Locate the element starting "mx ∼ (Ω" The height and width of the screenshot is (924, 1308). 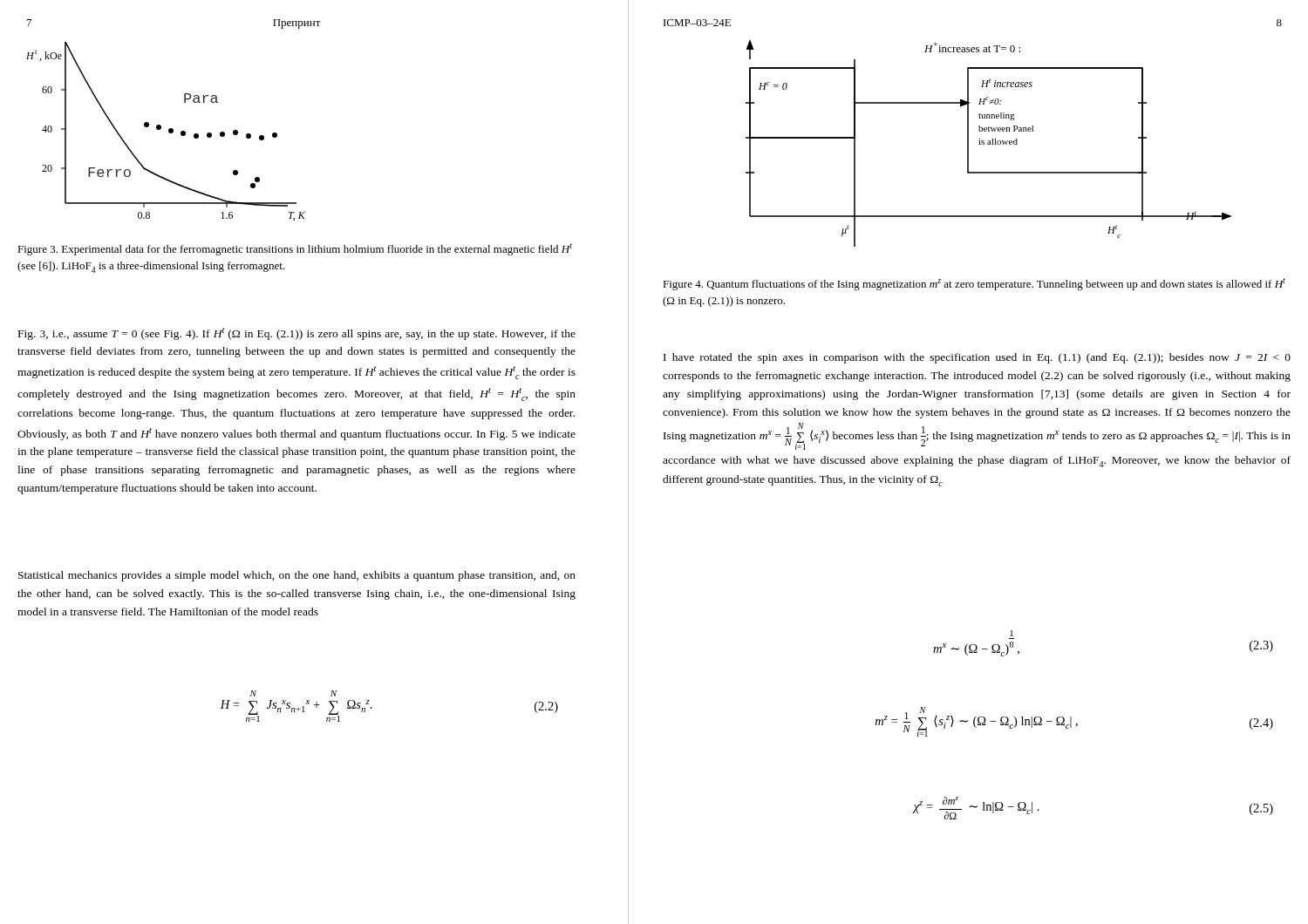click(1012, 633)
